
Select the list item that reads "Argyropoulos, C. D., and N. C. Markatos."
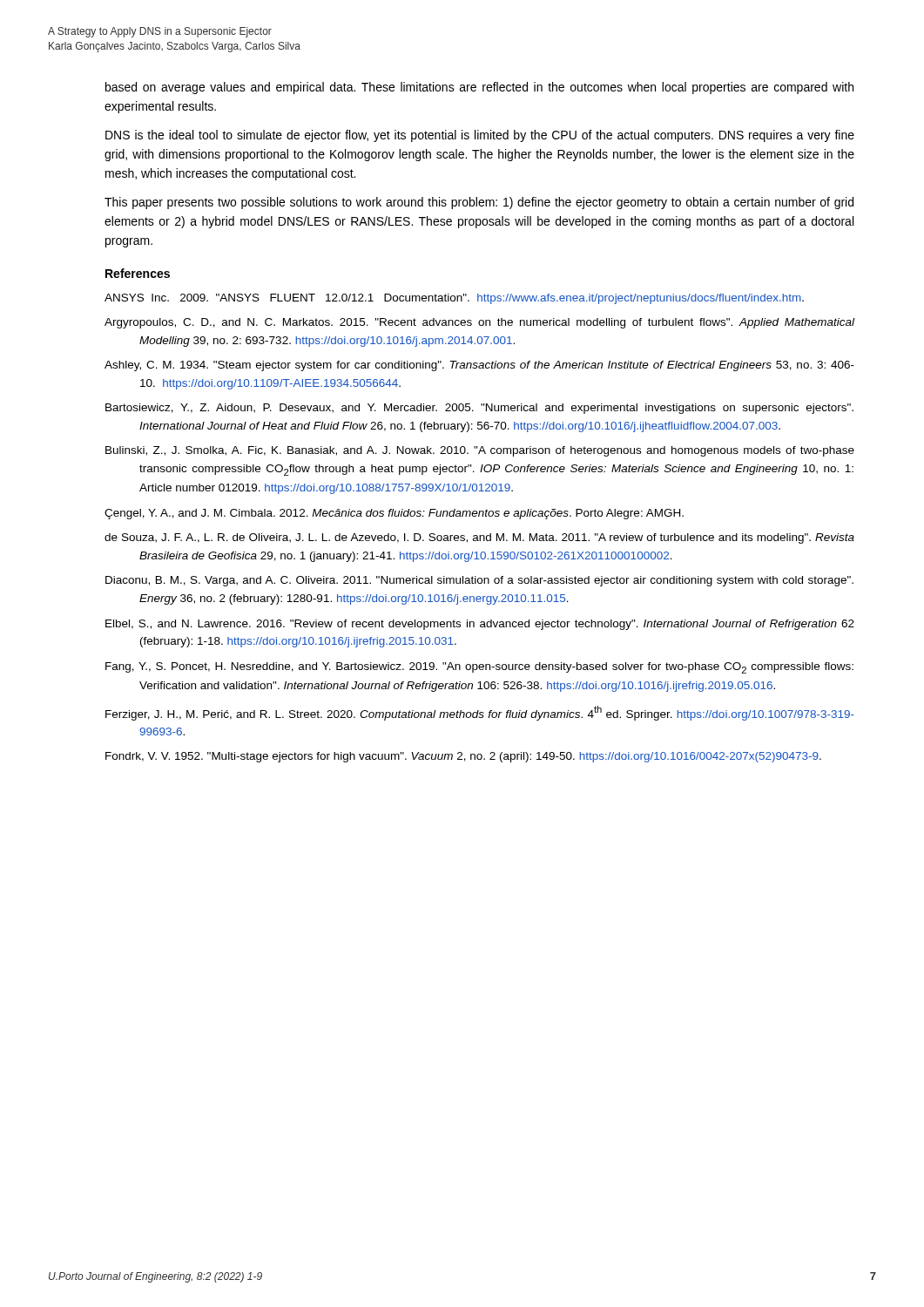[x=479, y=331]
